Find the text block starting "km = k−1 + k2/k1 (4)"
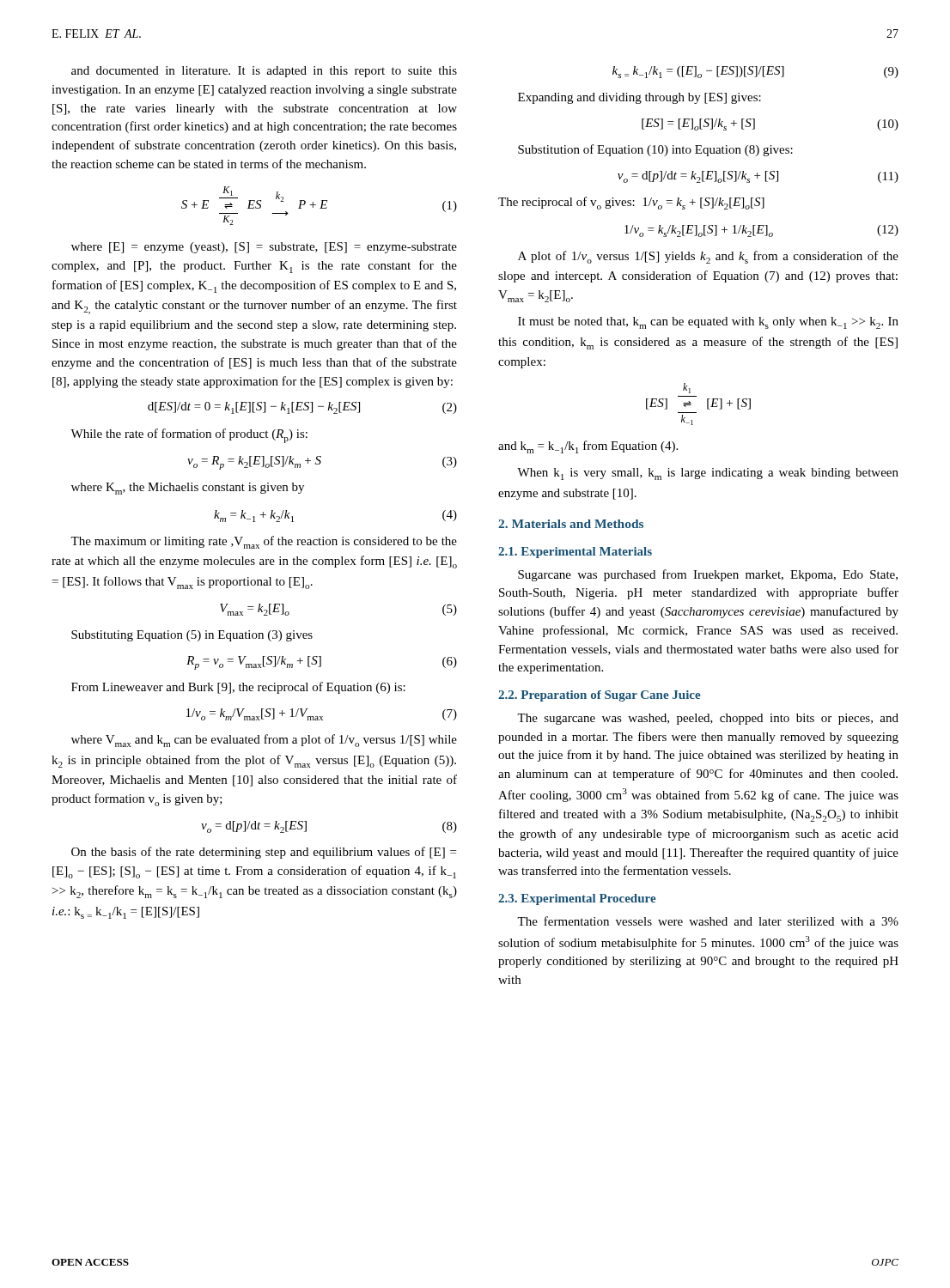 [x=254, y=516]
